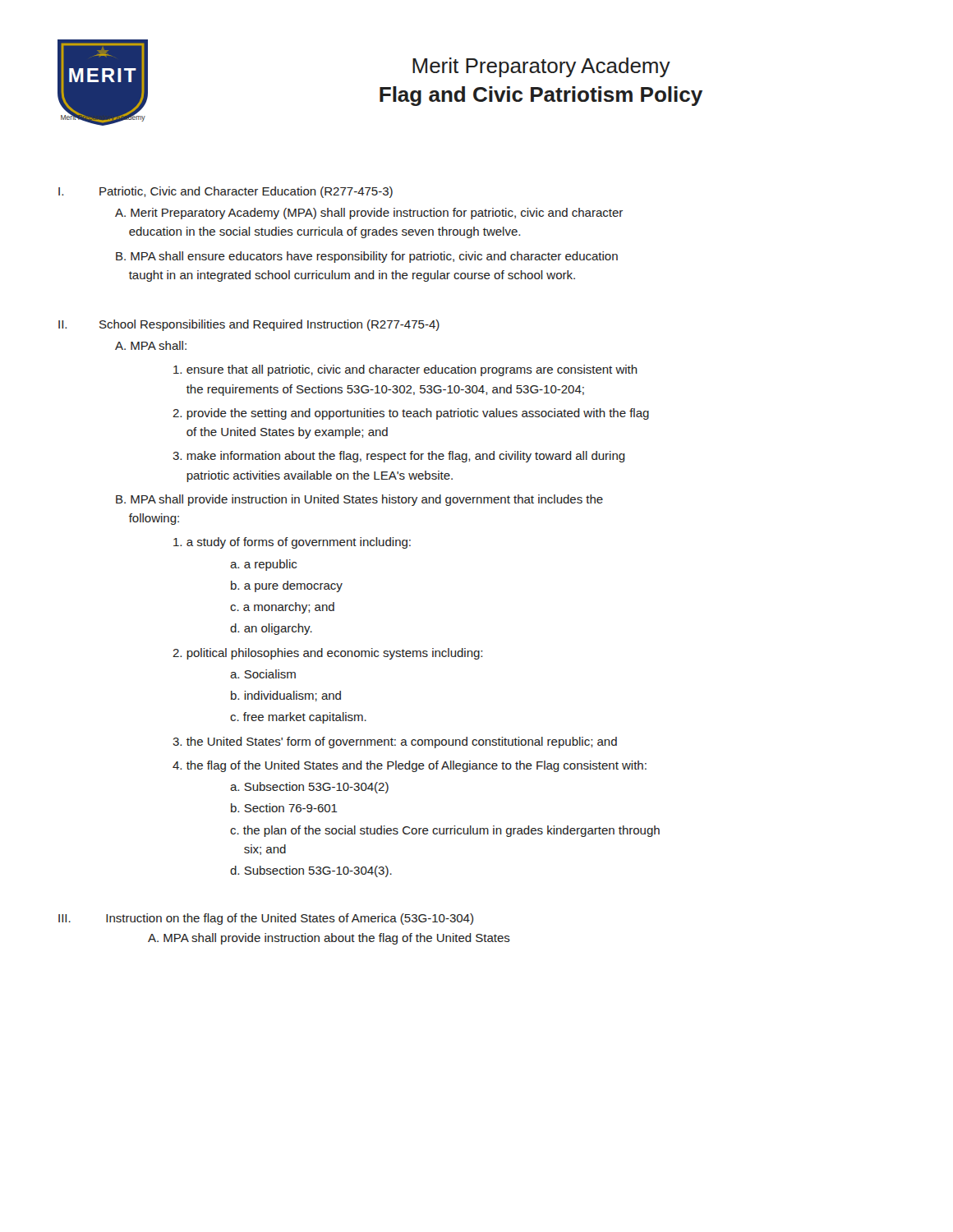
Task: Locate the text "c. a monarchy; and"
Action: pyautogui.click(x=282, y=607)
